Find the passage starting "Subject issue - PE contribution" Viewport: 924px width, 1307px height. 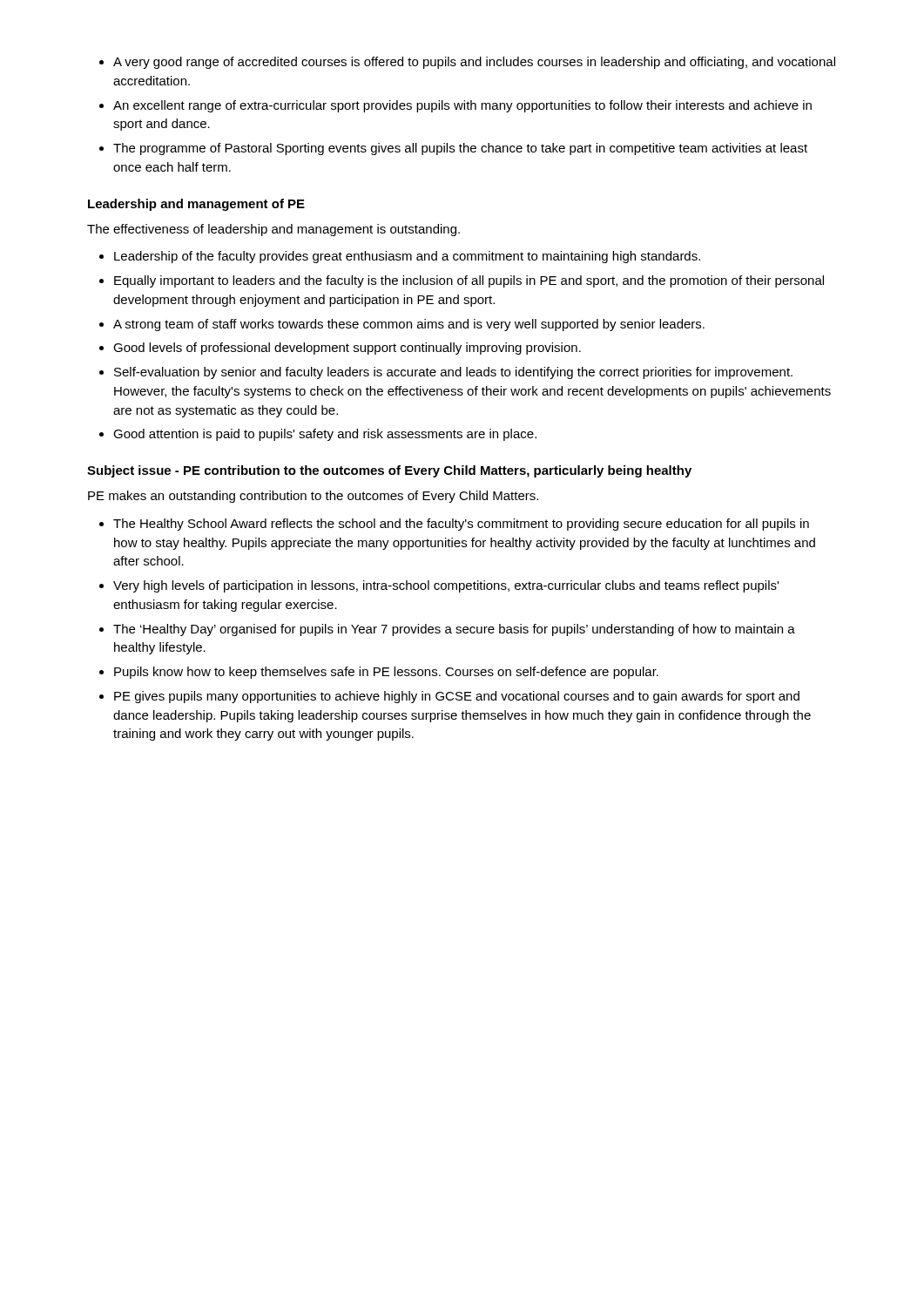pos(389,470)
